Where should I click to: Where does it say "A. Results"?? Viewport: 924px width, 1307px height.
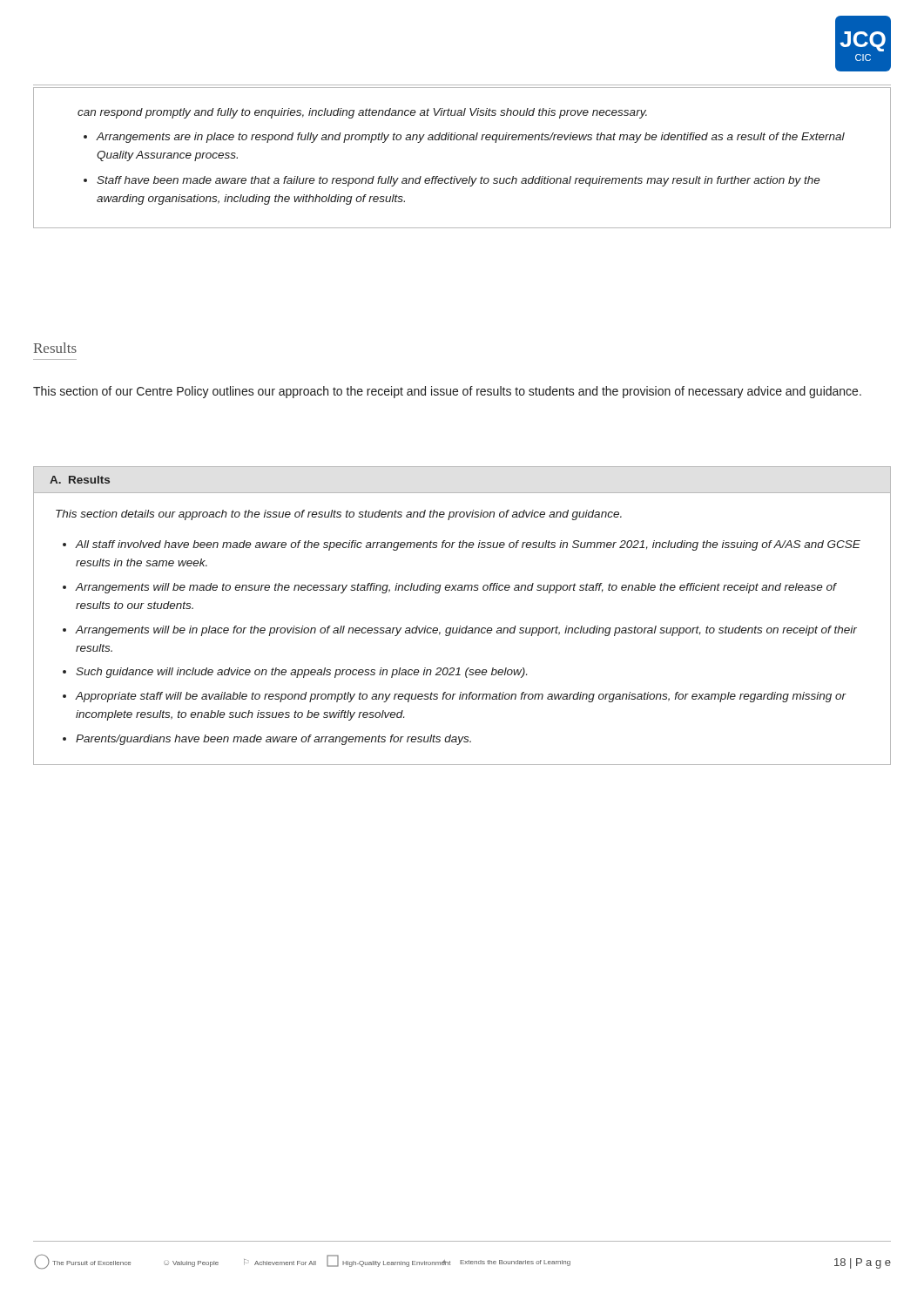80,480
